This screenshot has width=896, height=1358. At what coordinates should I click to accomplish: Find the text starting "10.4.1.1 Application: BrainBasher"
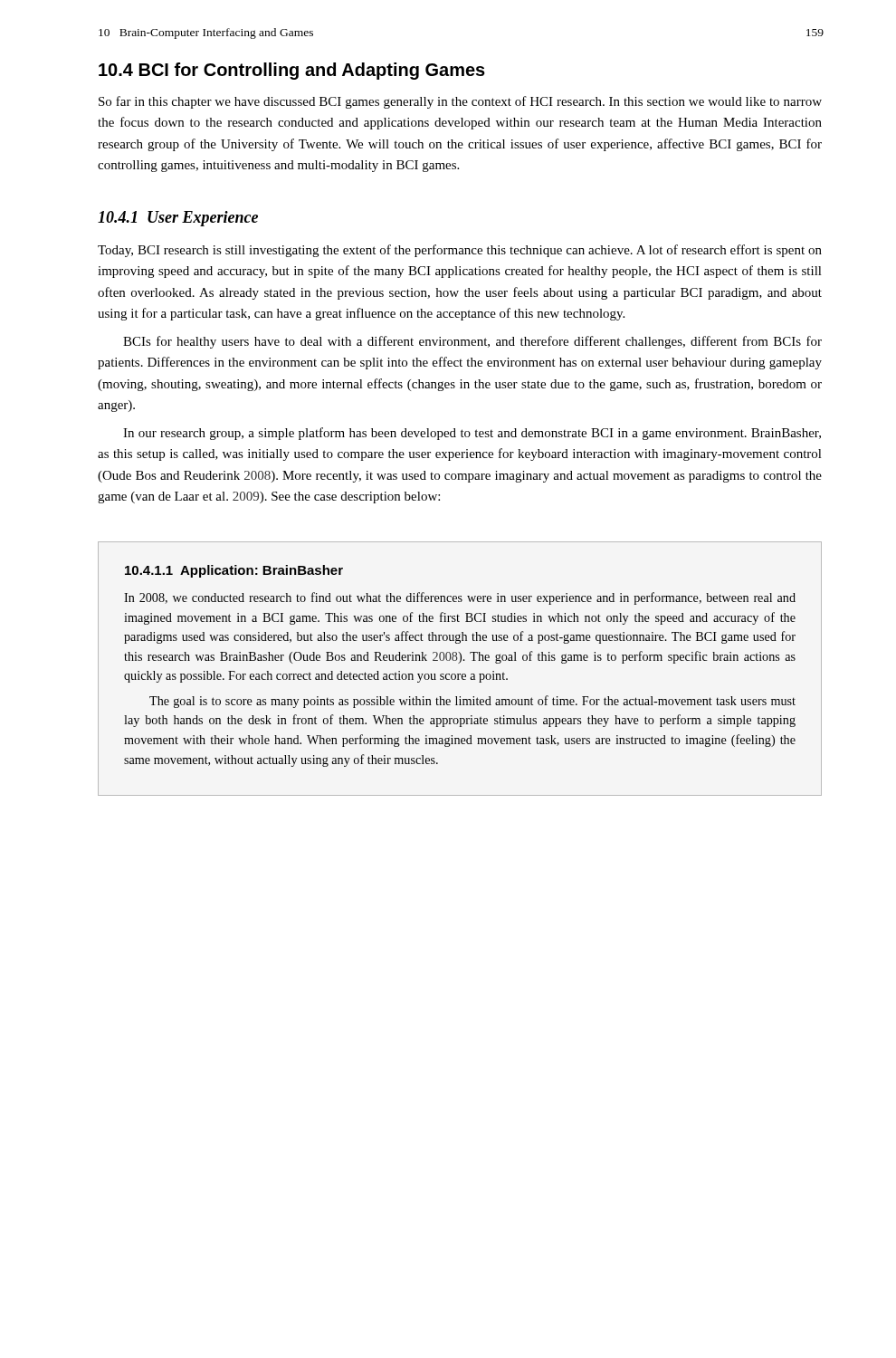(234, 571)
